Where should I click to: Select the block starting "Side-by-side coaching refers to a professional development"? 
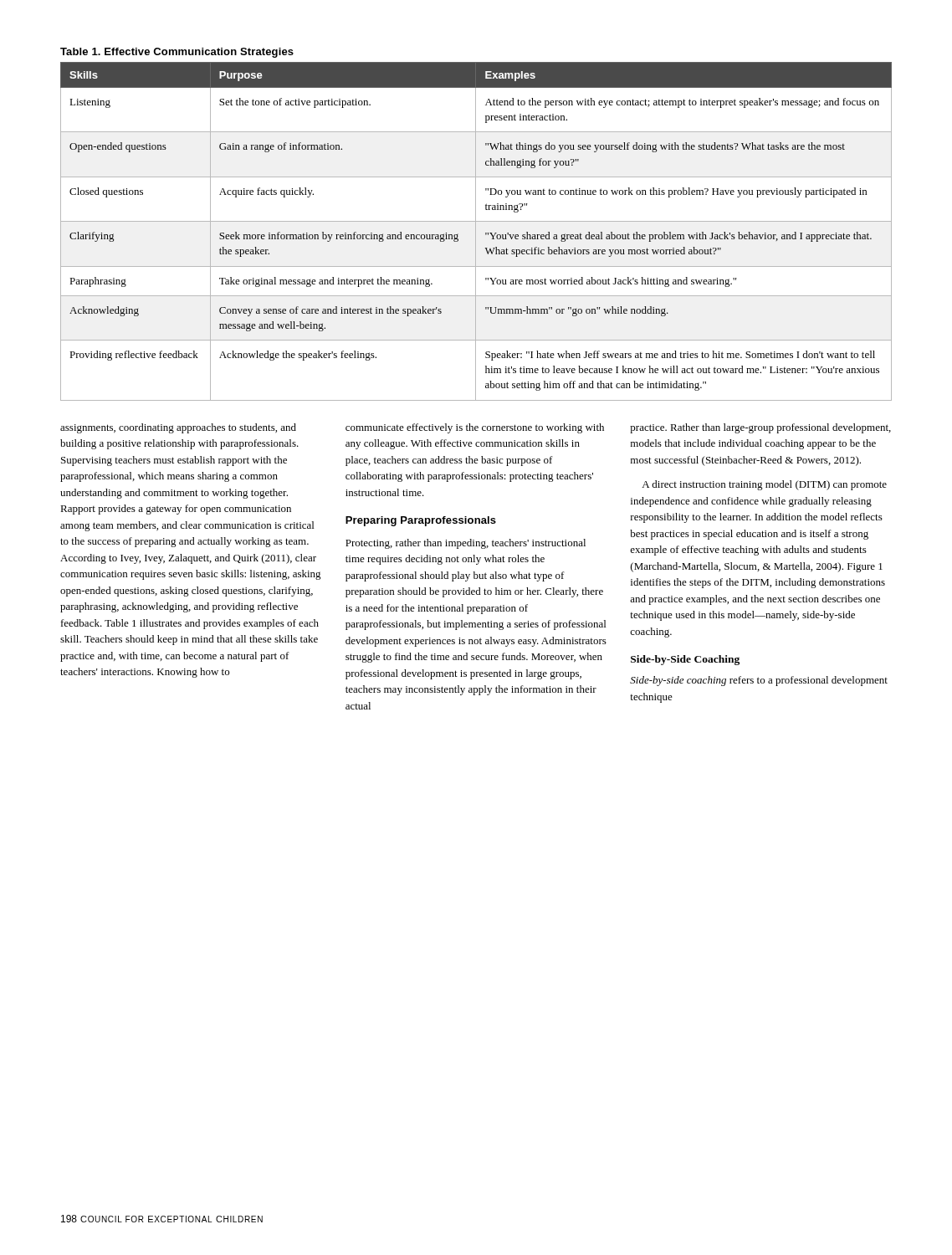coord(761,688)
